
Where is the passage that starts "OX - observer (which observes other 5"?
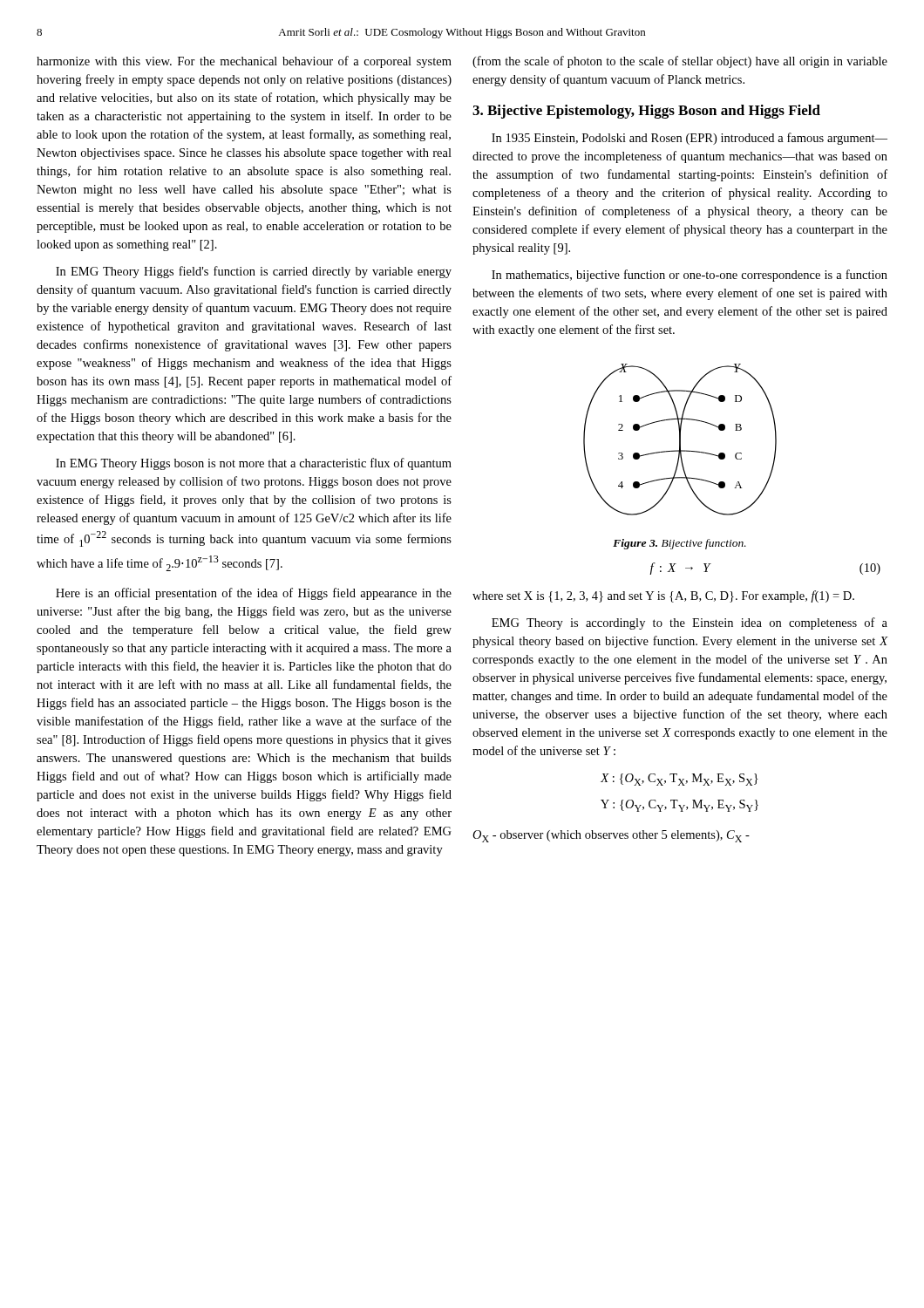[x=680, y=836]
